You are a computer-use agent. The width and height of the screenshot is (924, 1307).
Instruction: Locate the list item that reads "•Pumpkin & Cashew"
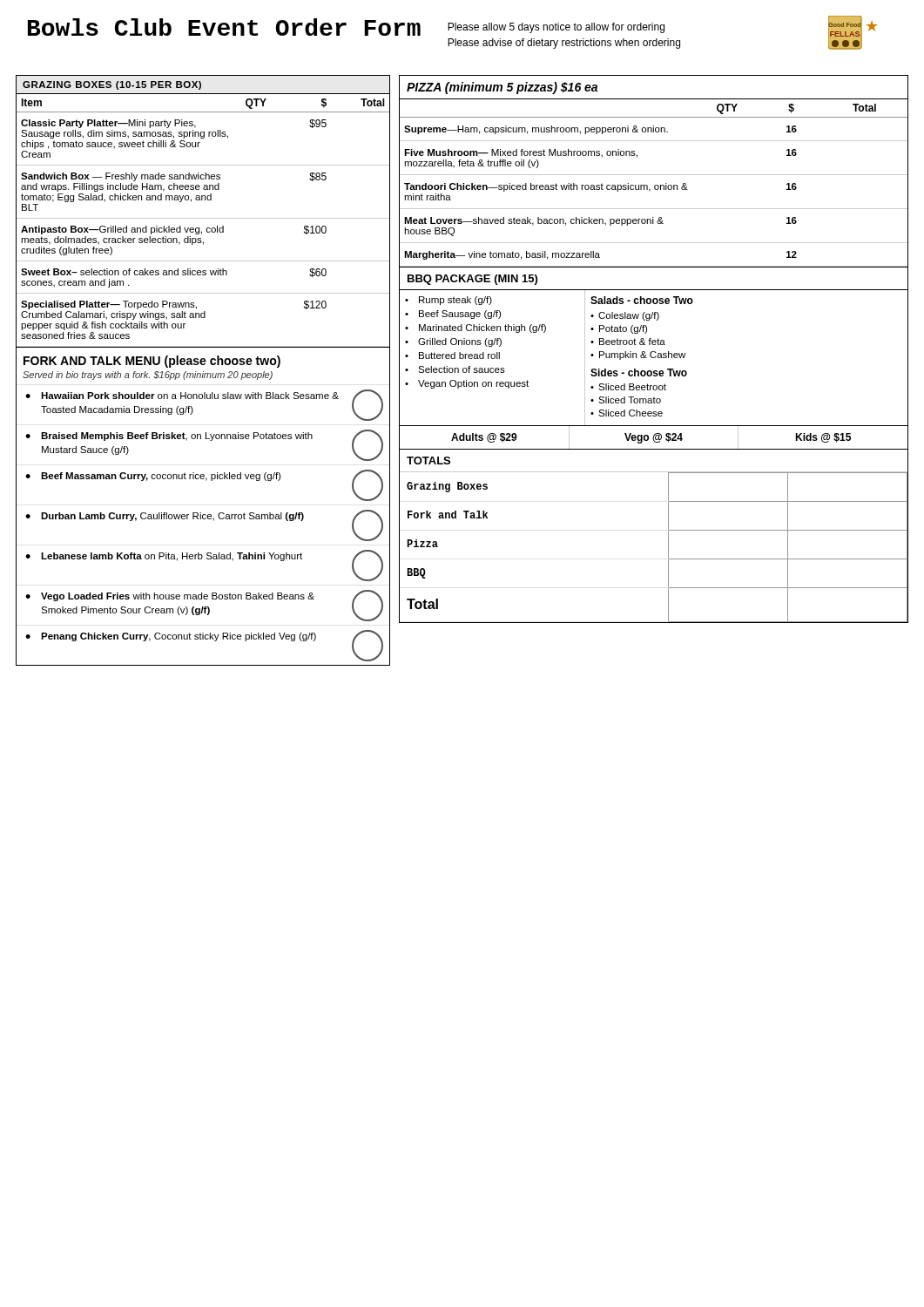point(638,355)
